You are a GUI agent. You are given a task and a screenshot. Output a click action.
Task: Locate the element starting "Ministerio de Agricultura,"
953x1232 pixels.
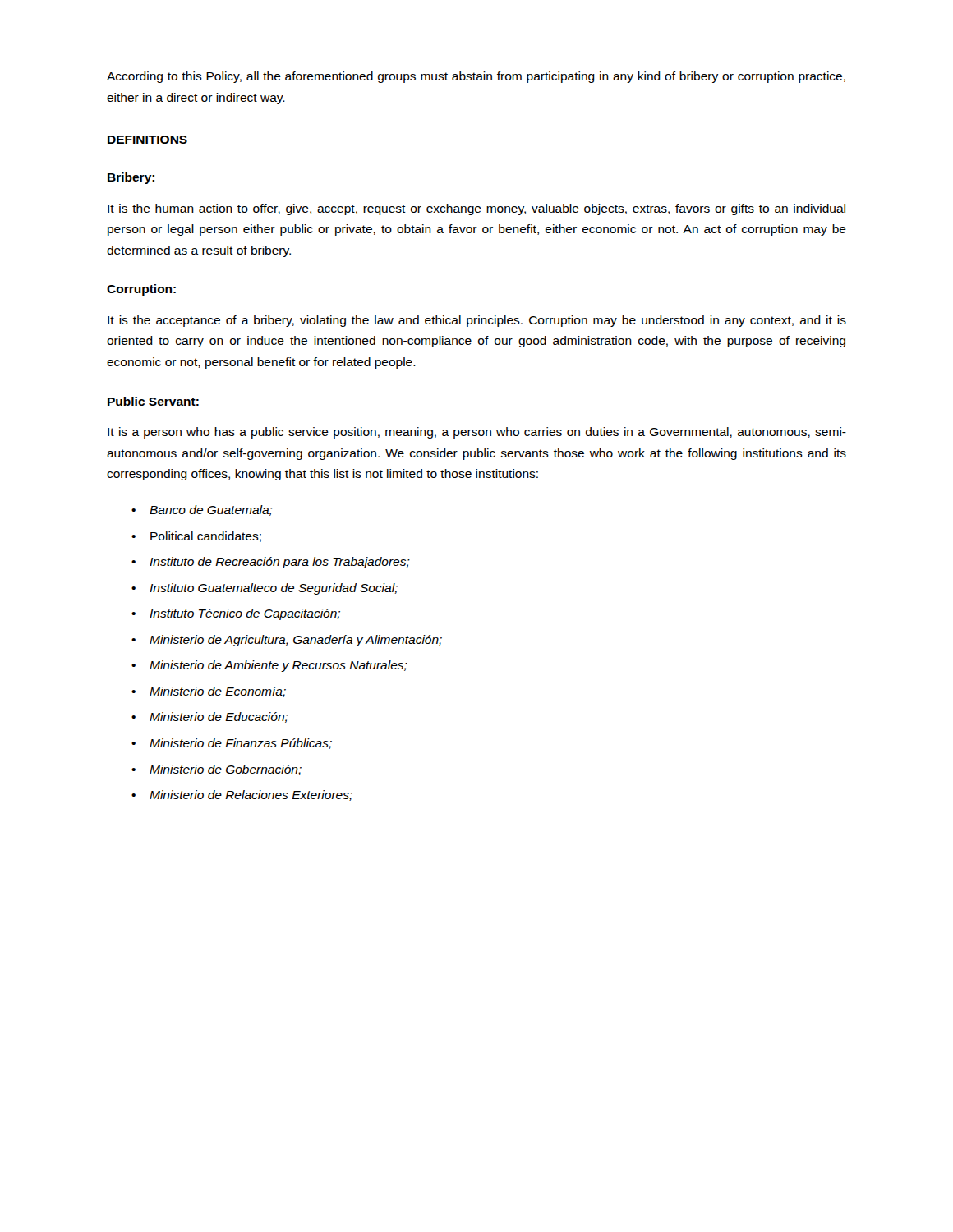tap(287, 641)
